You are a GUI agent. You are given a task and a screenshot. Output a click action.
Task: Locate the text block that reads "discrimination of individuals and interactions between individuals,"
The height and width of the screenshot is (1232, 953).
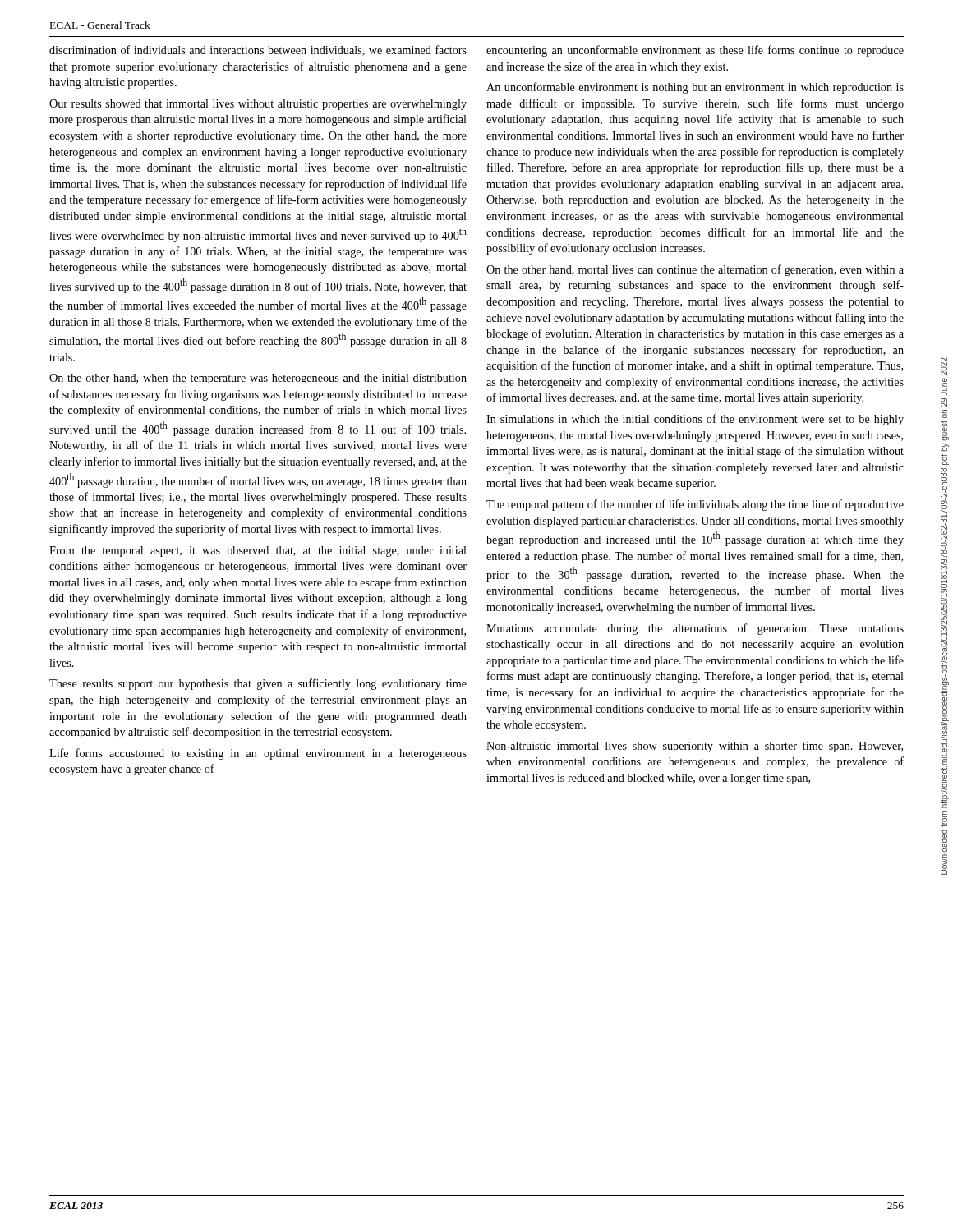pyautogui.click(x=258, y=410)
